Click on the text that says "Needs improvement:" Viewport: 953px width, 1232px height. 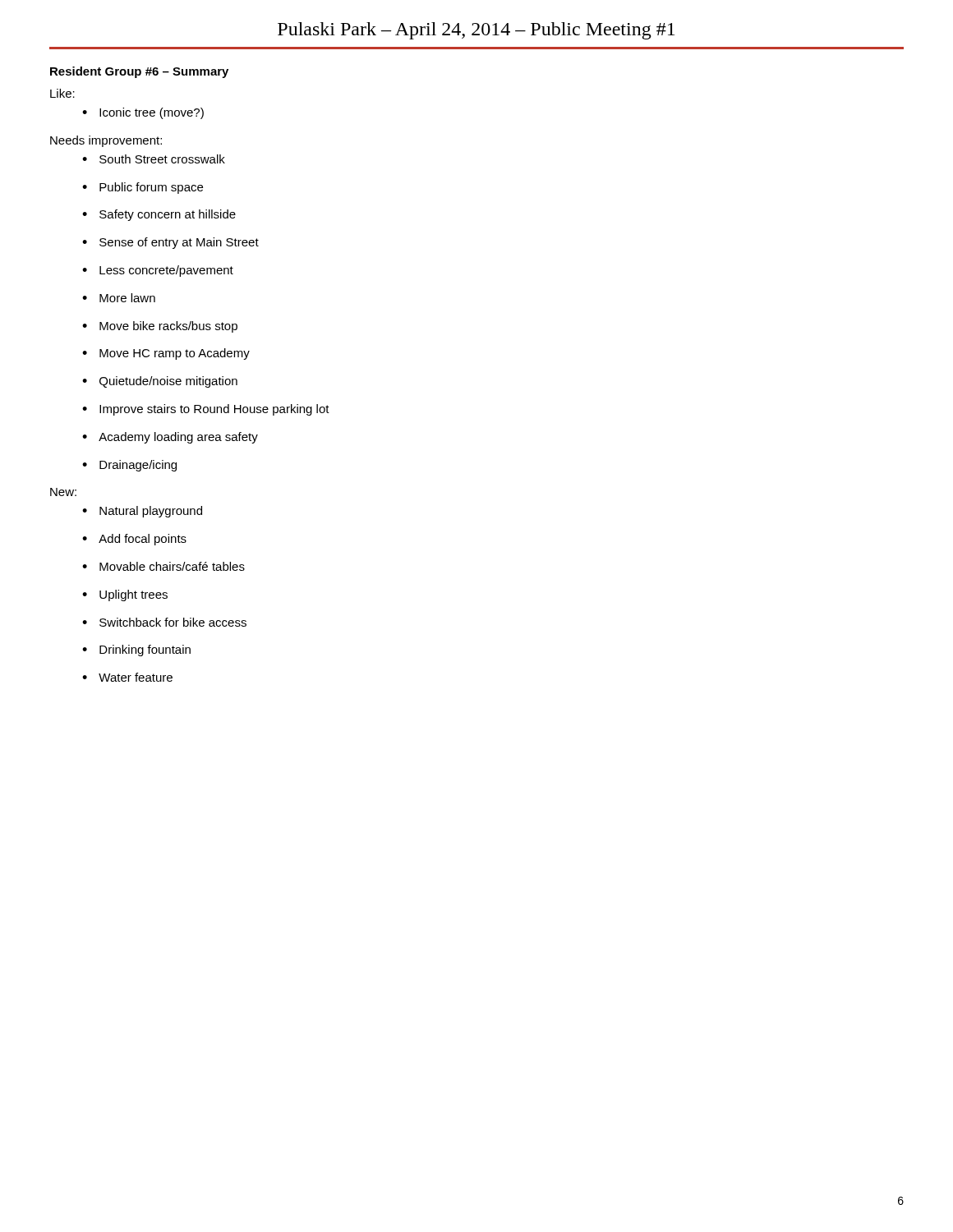106,140
